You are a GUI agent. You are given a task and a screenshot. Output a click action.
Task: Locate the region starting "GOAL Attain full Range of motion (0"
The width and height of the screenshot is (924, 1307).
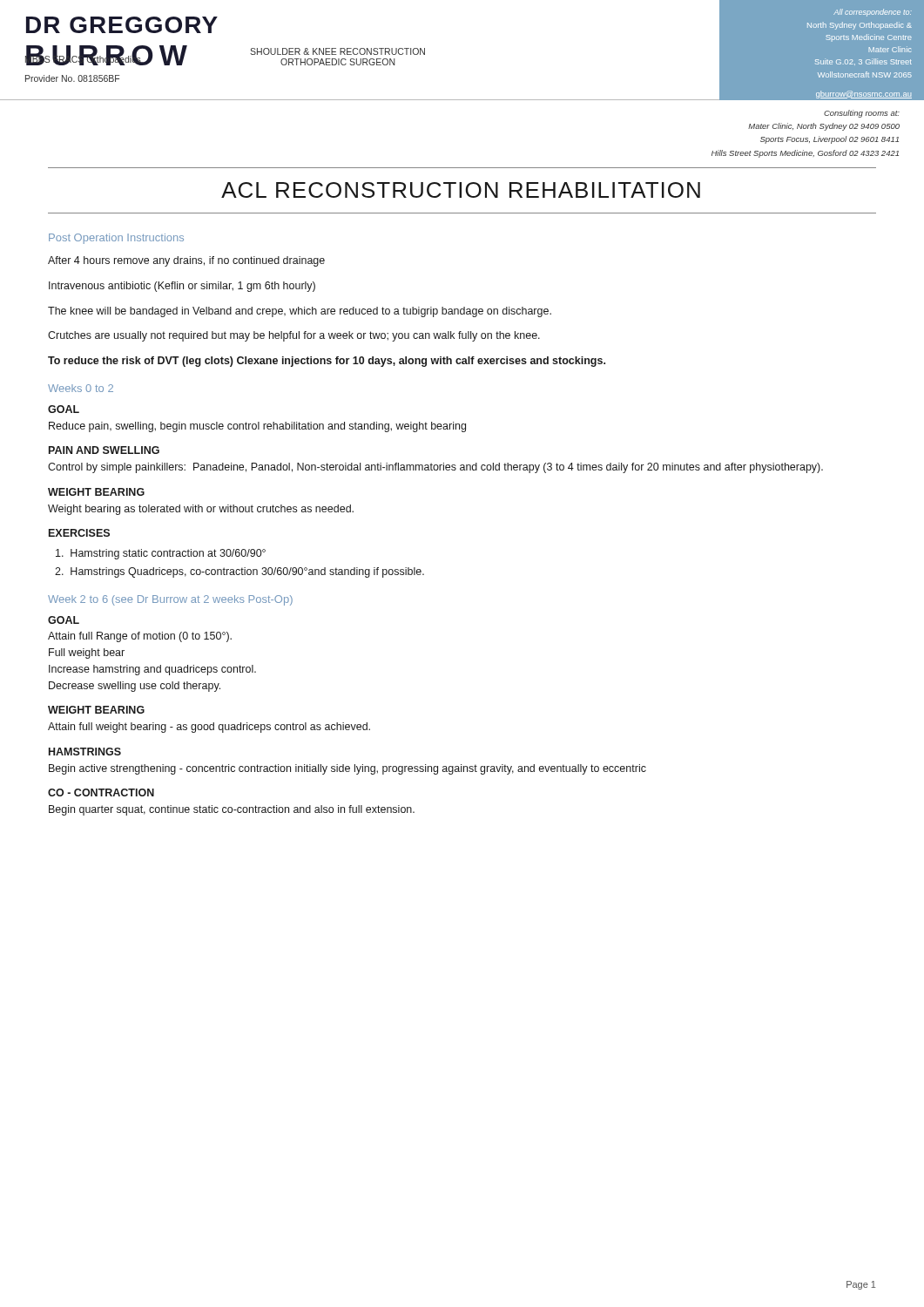pos(64,620)
